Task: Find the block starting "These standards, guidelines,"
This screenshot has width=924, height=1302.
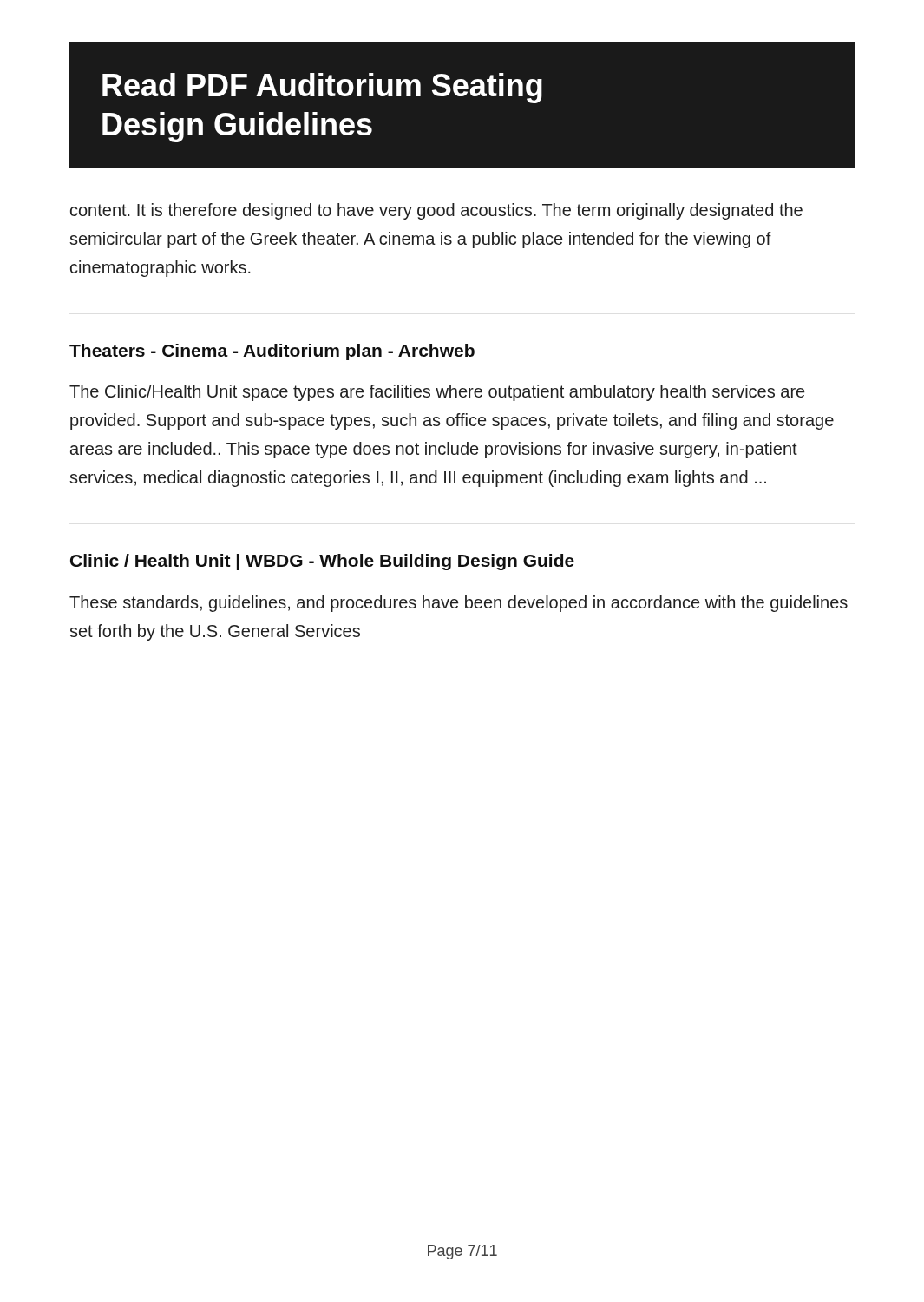Action: click(459, 616)
